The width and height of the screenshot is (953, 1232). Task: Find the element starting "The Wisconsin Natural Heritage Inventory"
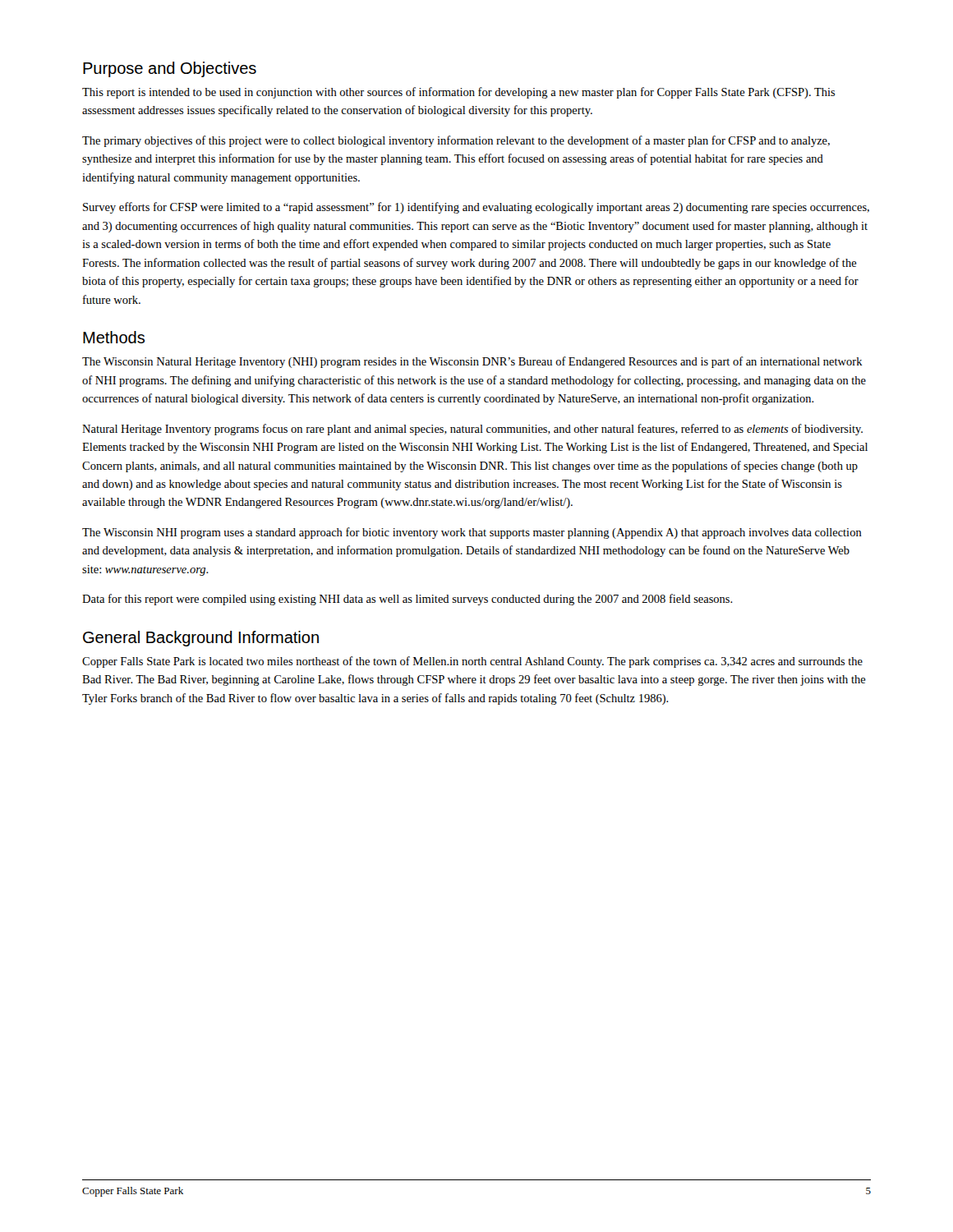click(474, 380)
